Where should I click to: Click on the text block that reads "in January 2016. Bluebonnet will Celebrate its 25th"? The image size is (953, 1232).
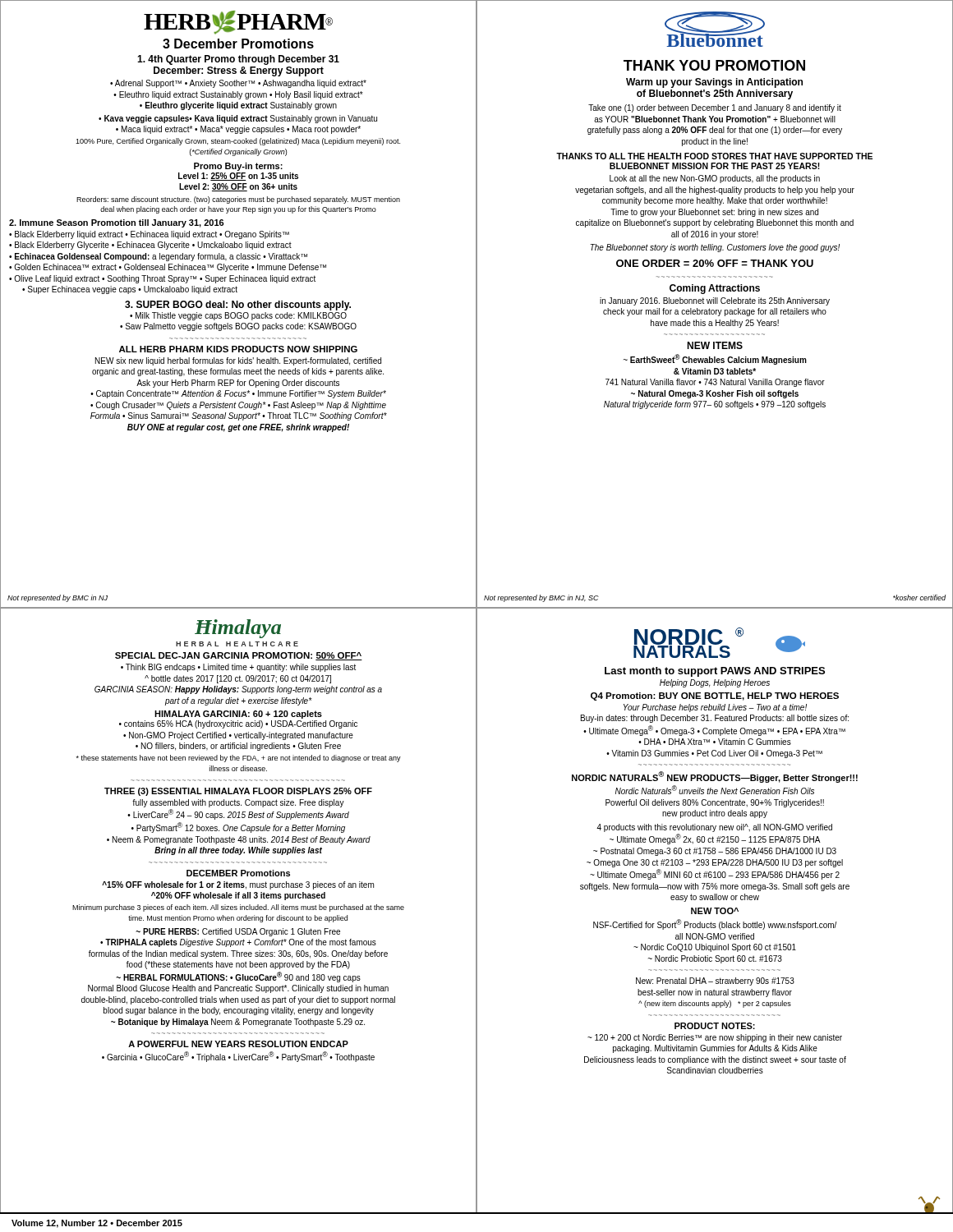pyautogui.click(x=715, y=312)
